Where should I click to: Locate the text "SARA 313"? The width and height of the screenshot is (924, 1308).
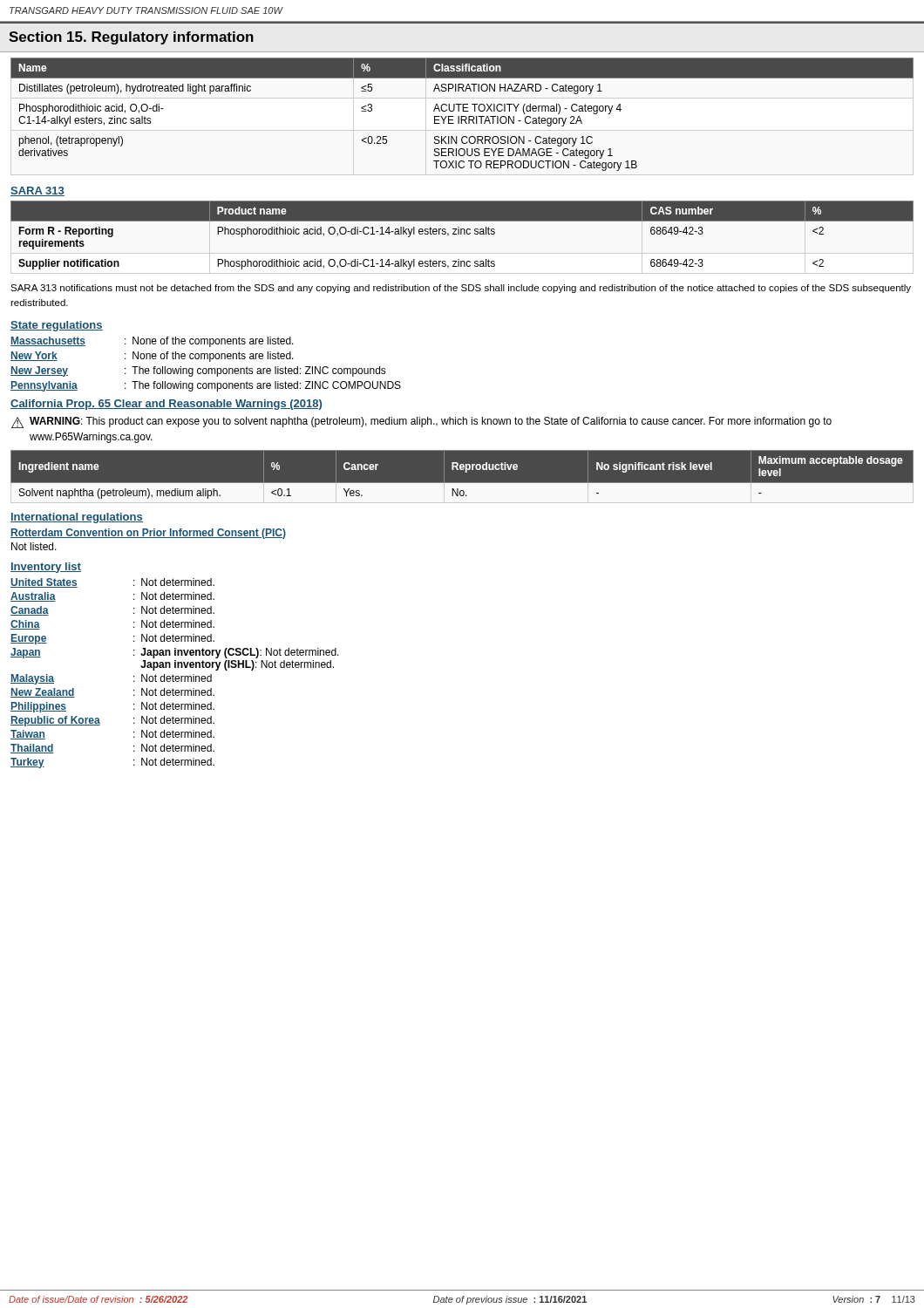coord(37,191)
